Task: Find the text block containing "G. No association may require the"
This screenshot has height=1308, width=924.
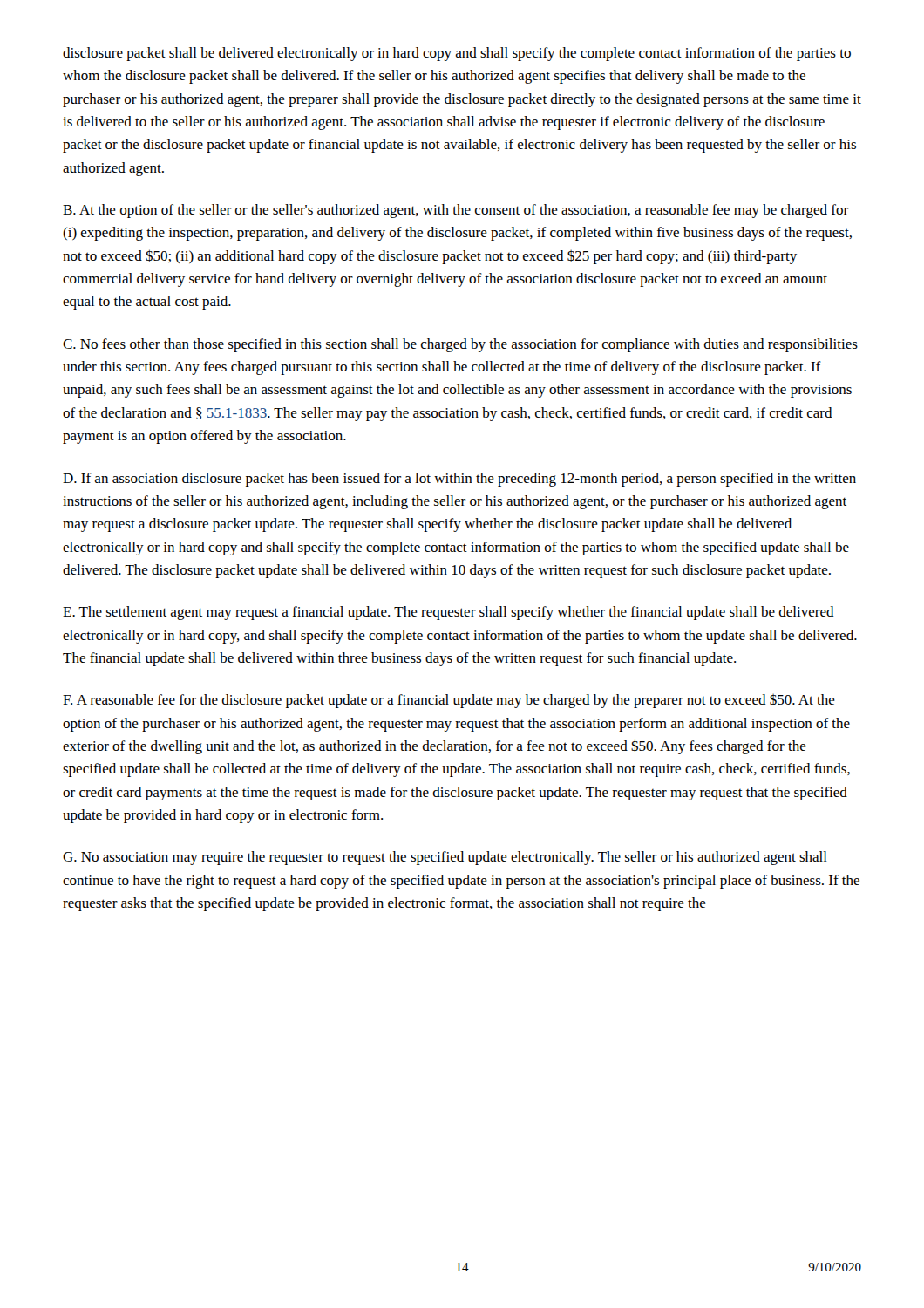Action: coord(461,880)
